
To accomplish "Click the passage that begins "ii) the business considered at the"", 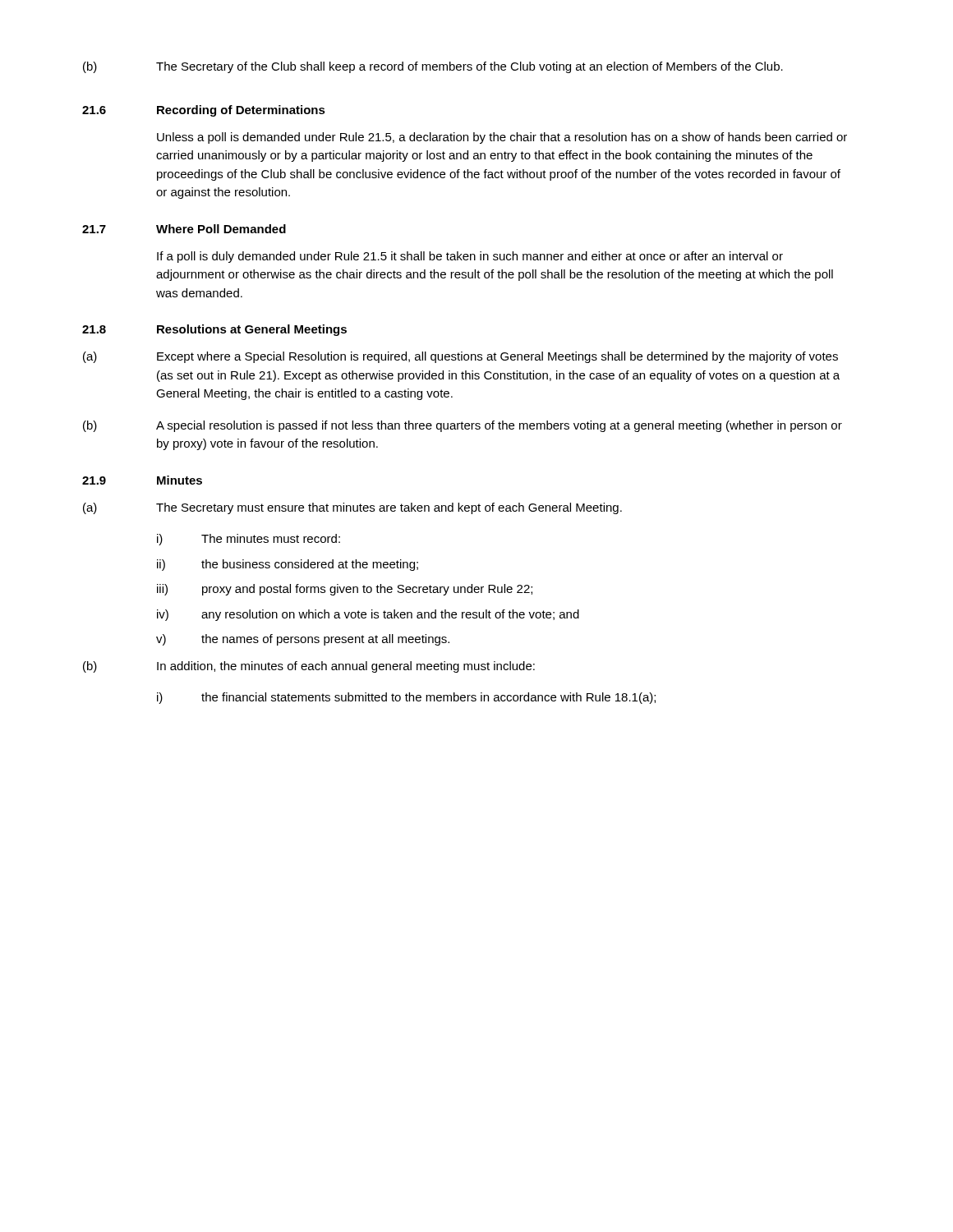I will coord(288,565).
